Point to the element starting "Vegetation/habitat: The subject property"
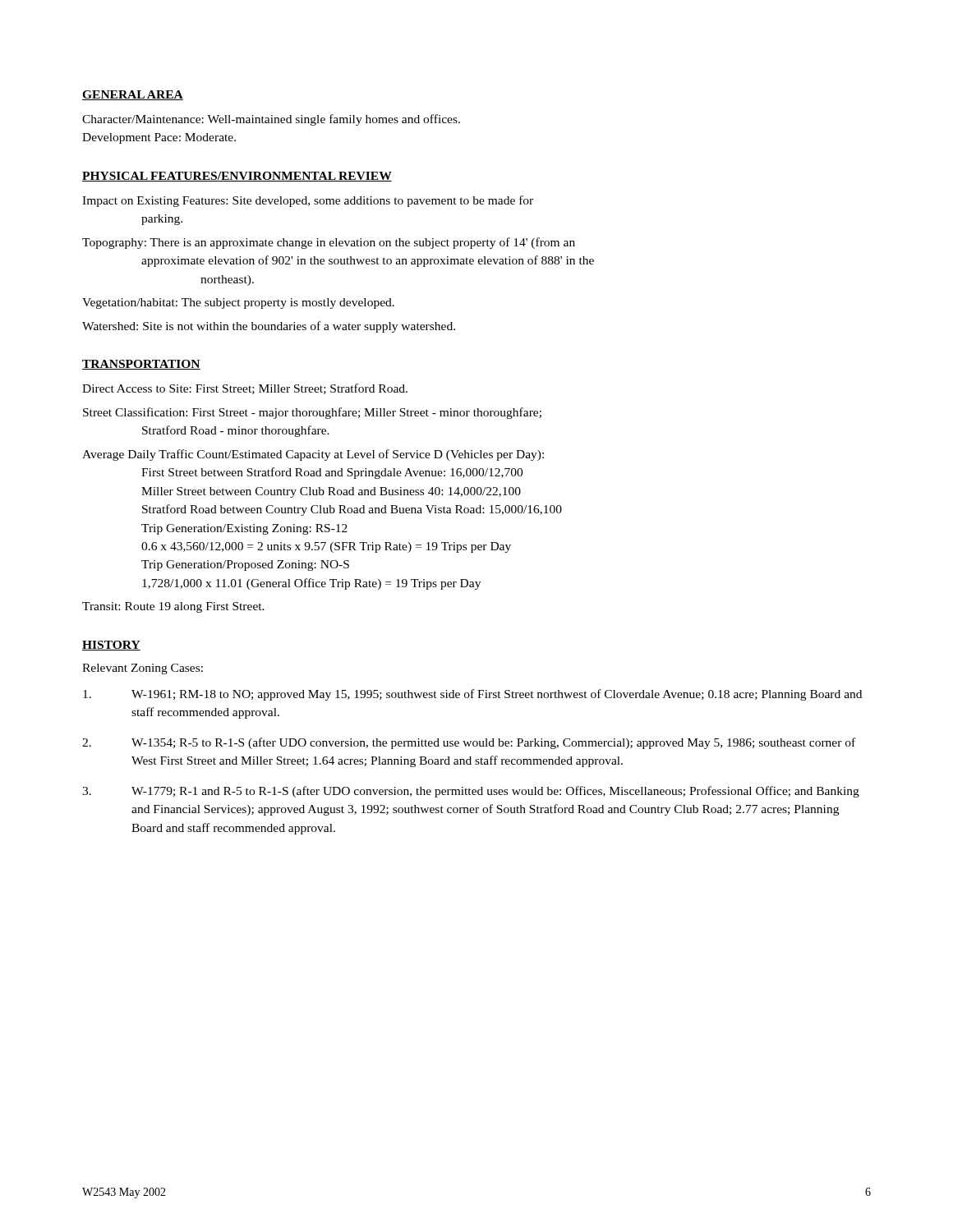Screen dimensions: 1232x953 pyautogui.click(x=239, y=302)
